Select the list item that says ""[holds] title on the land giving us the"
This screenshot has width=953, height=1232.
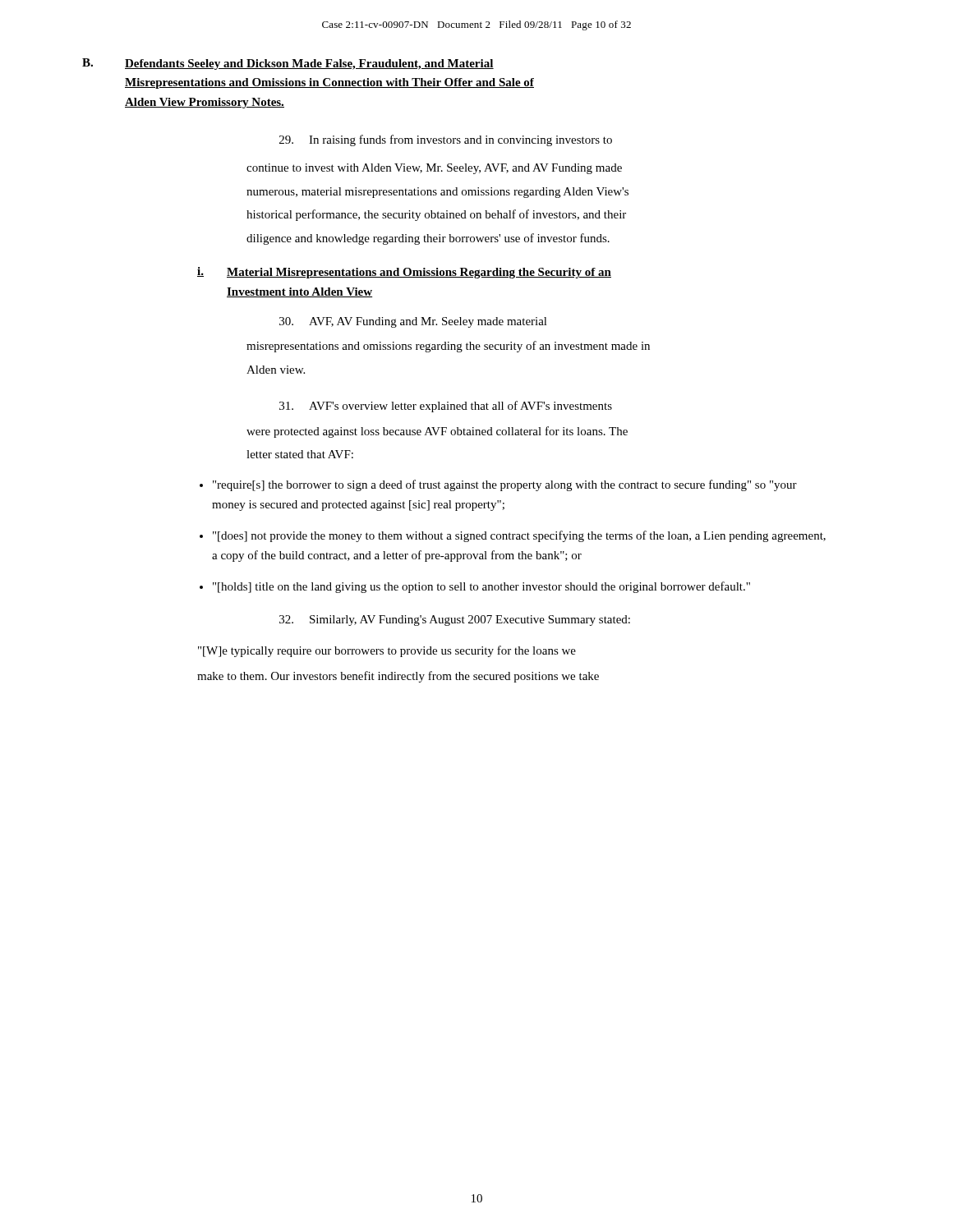tap(481, 586)
